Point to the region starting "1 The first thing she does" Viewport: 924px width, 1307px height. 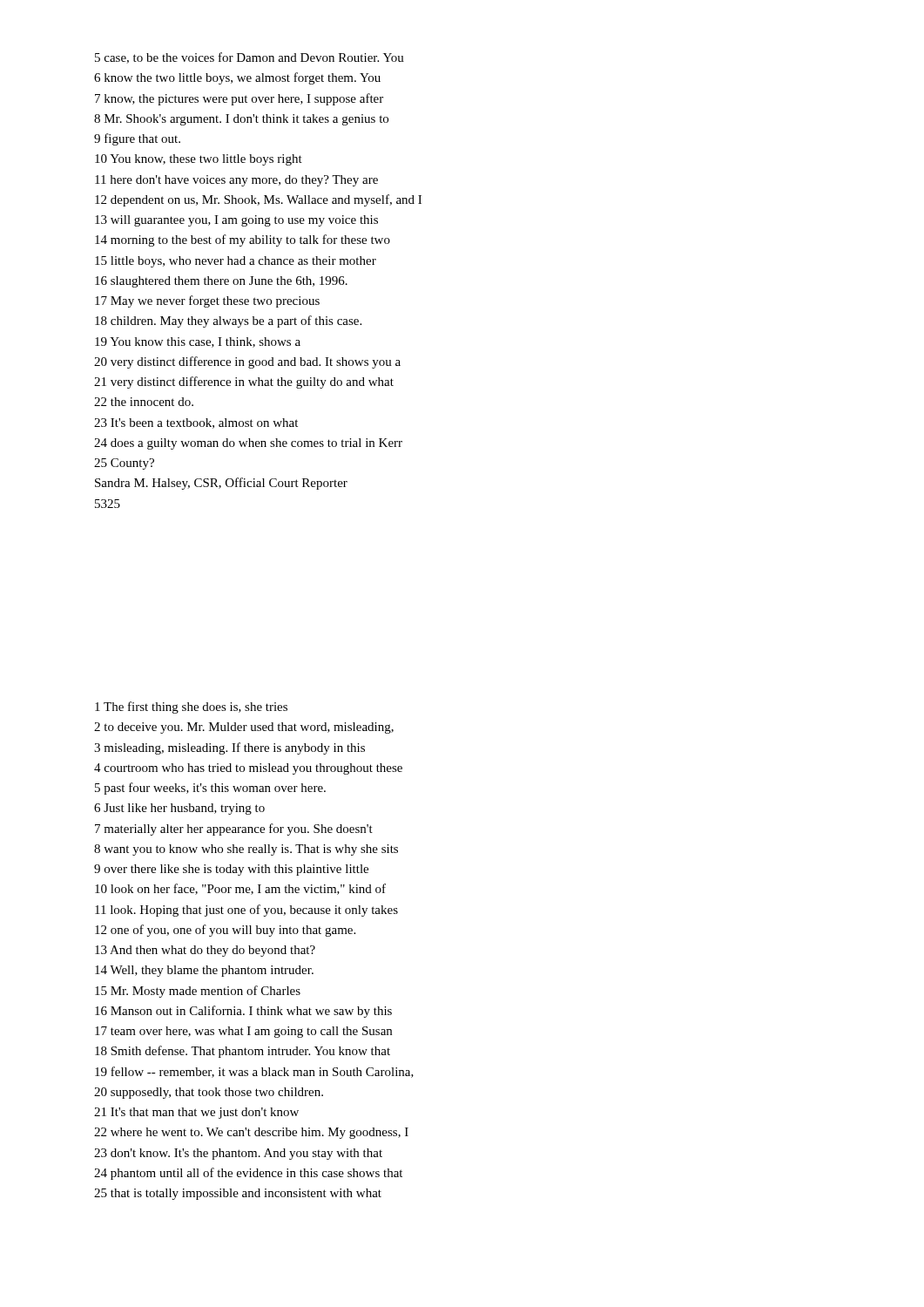point(191,708)
